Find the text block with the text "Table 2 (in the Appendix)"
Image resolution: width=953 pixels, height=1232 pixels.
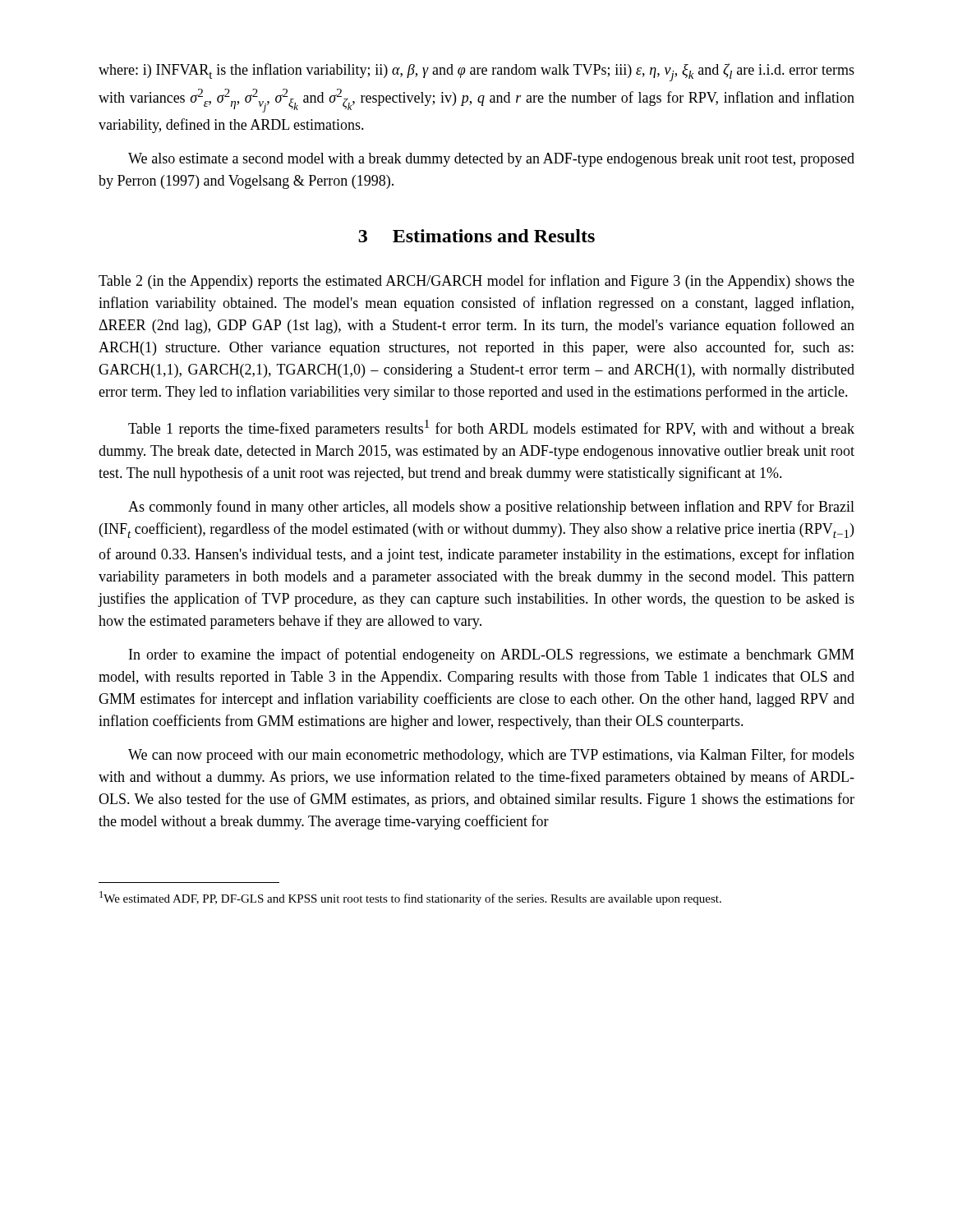point(476,337)
